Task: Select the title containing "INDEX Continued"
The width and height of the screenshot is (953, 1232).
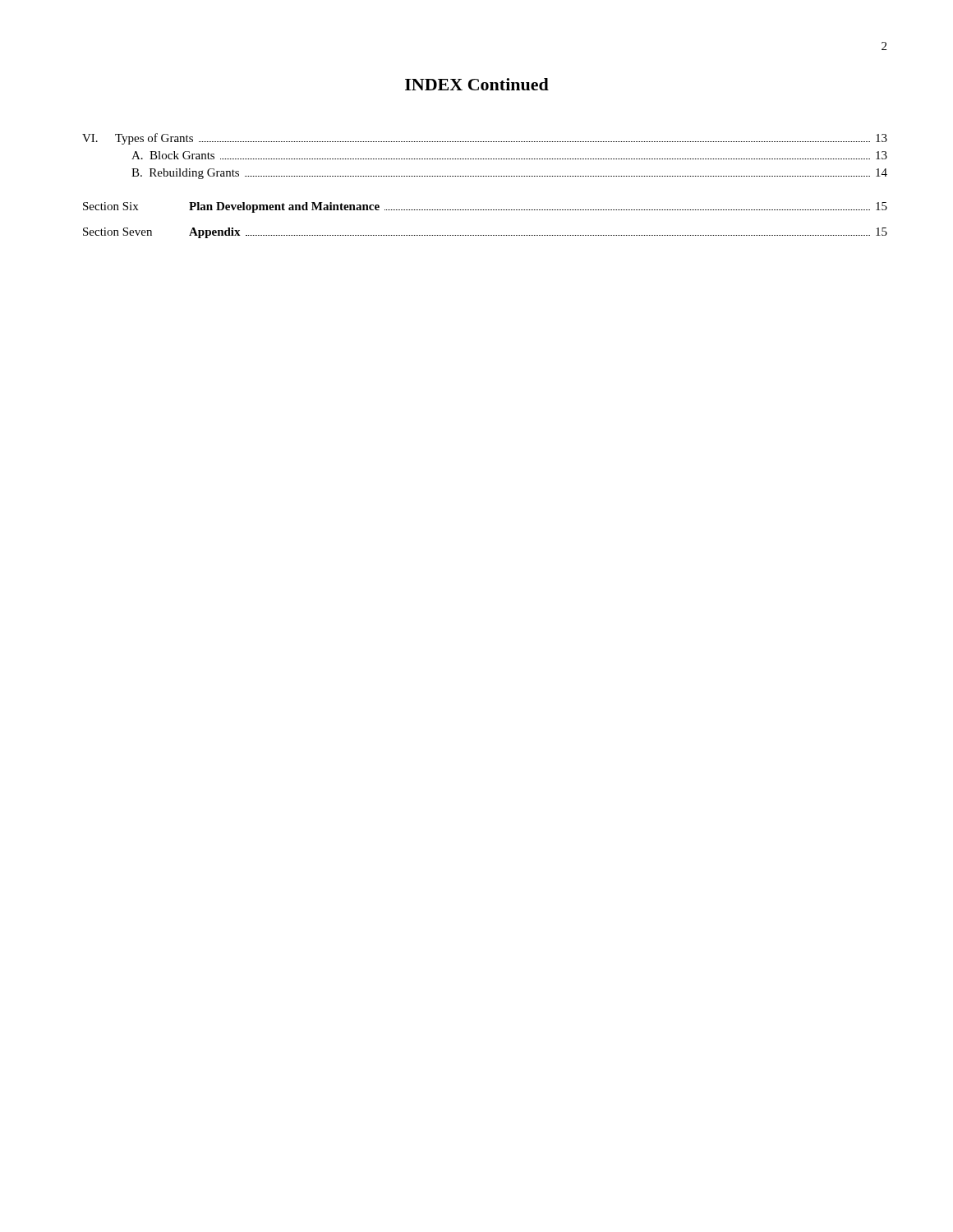Action: point(476,85)
